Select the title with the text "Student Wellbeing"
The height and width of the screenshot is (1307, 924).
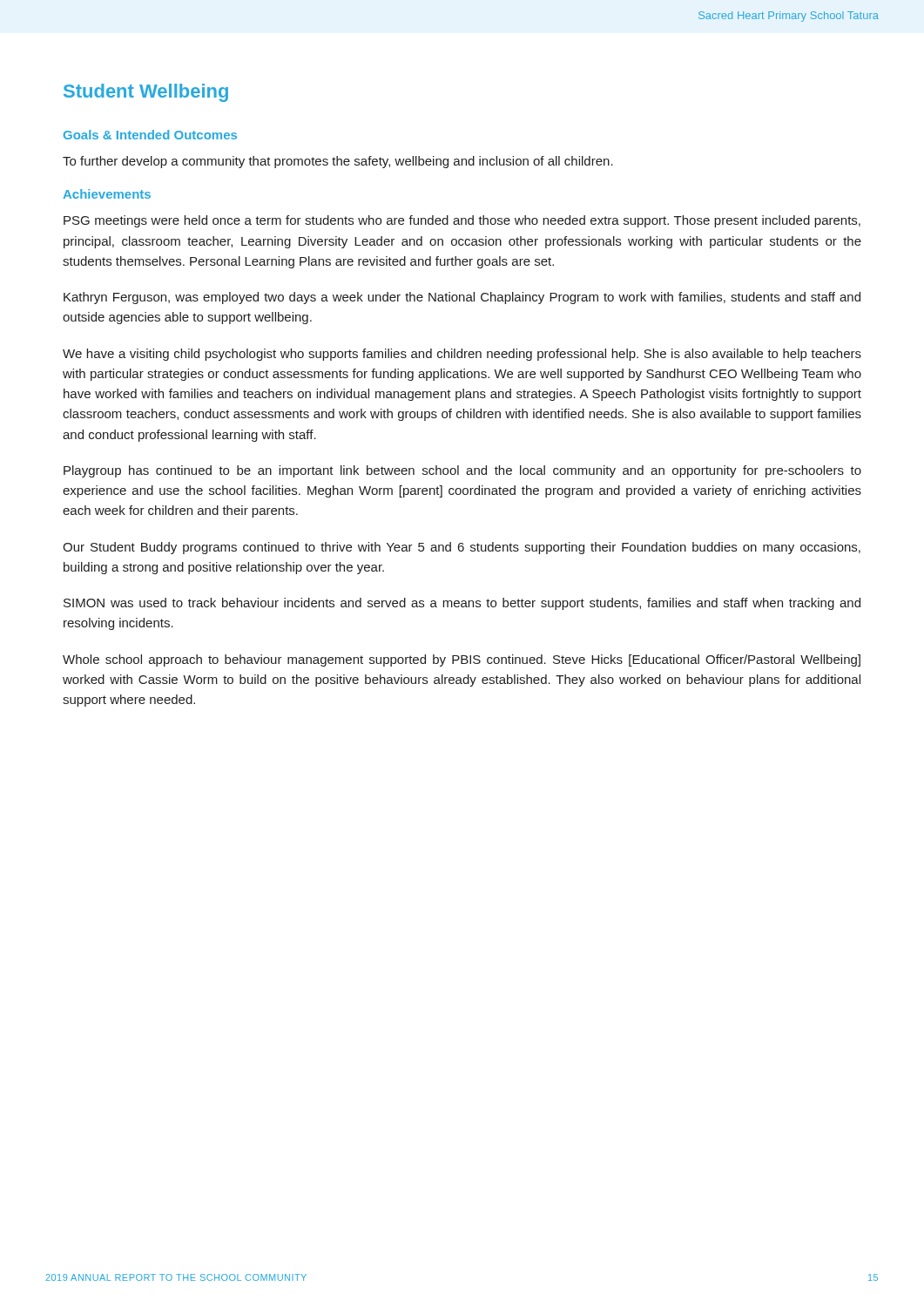(x=146, y=91)
